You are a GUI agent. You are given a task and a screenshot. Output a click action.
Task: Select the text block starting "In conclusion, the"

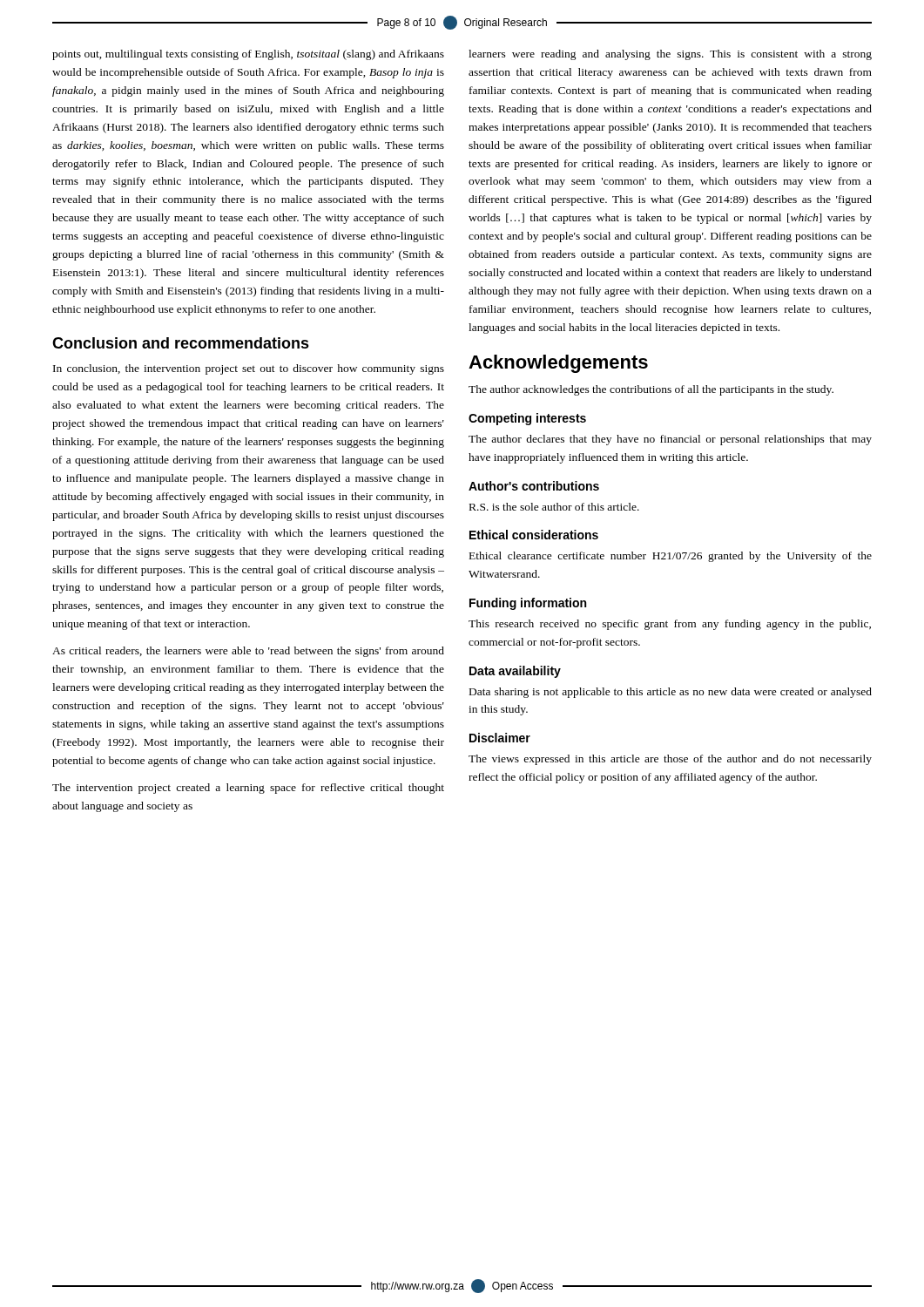click(248, 588)
